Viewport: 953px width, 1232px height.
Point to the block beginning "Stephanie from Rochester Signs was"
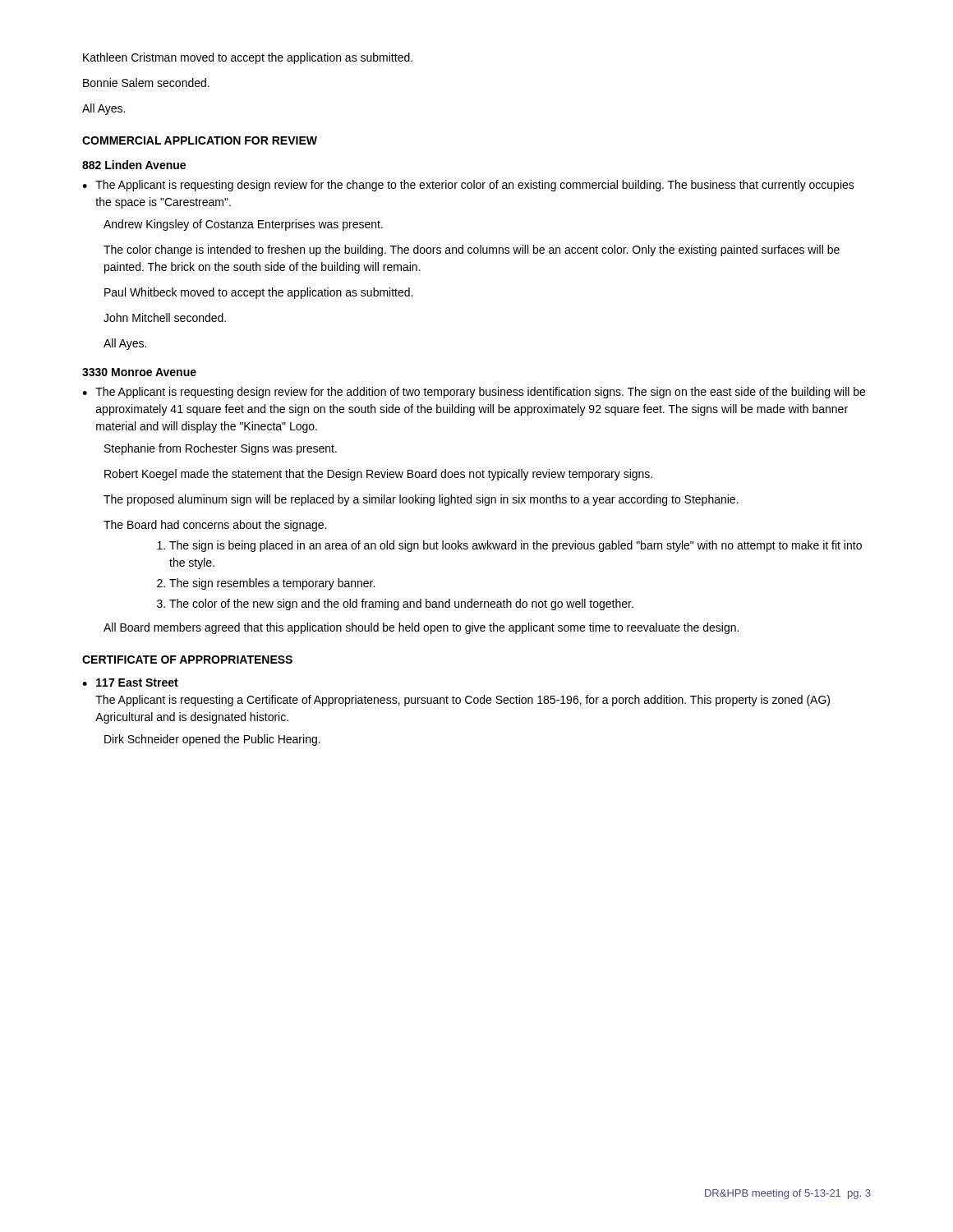pos(220,448)
